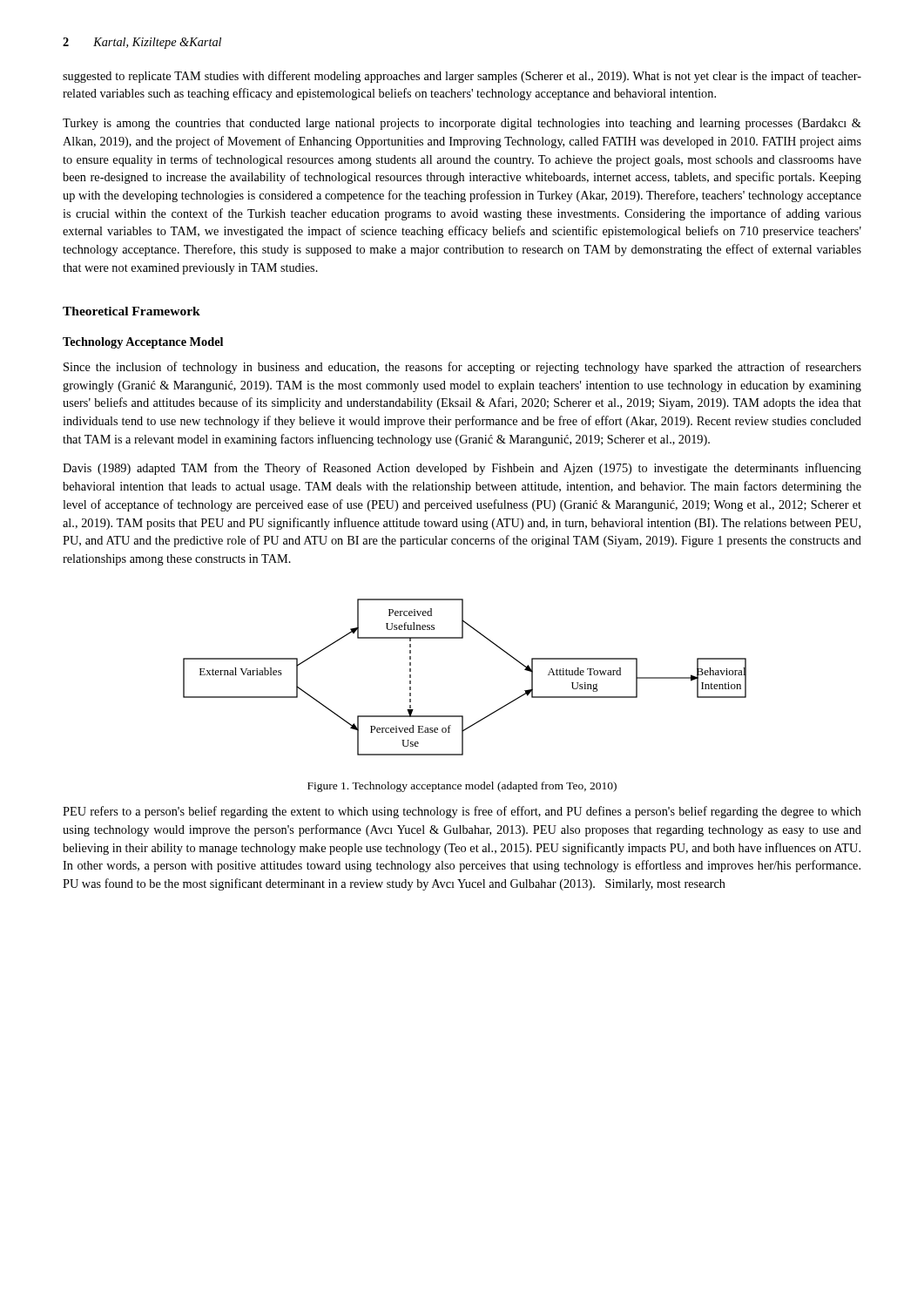The image size is (924, 1307).
Task: Locate the text block with the text "suggested to replicate"
Action: tap(462, 85)
